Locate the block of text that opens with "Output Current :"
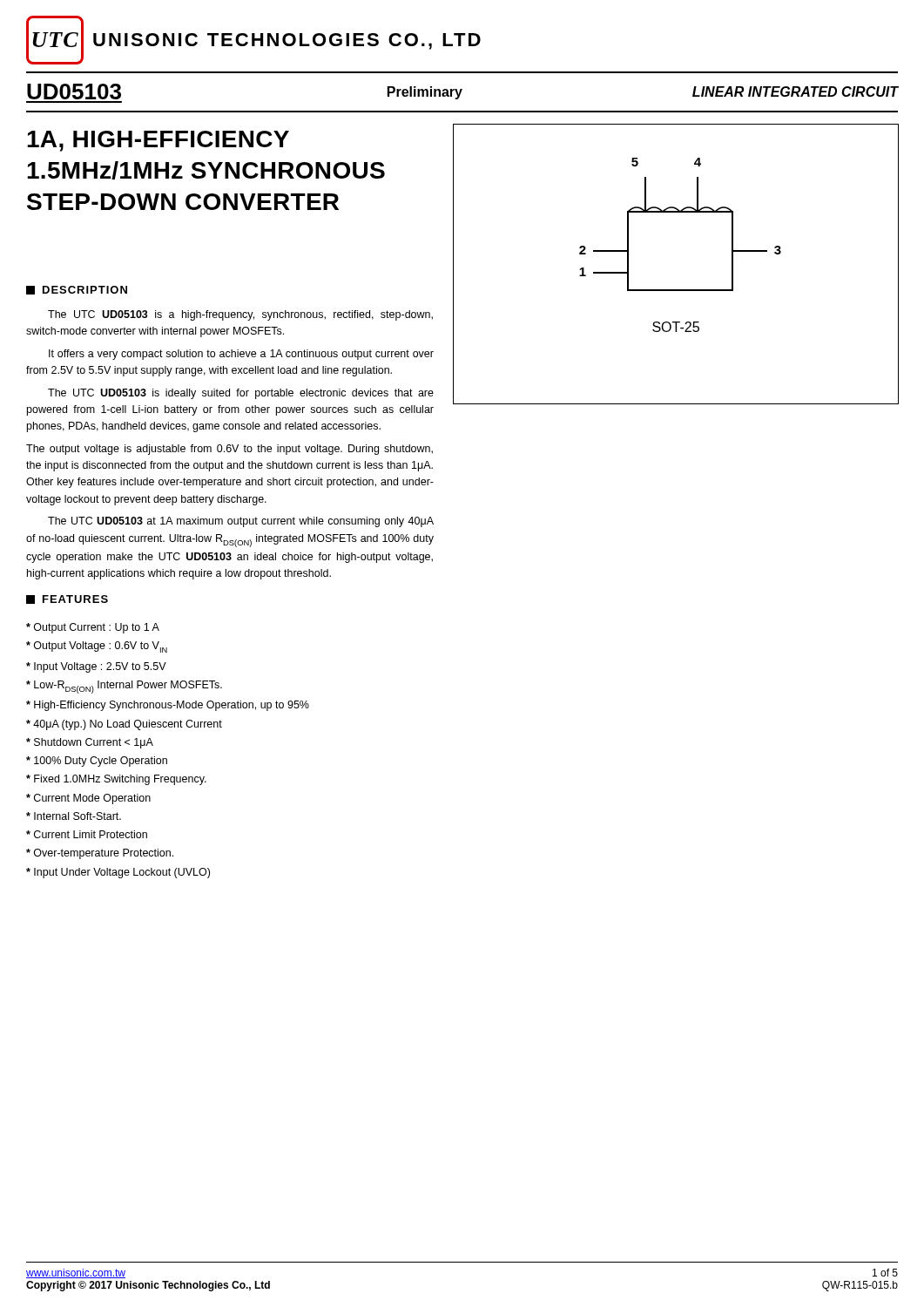Viewport: 924px width, 1307px height. click(x=93, y=627)
